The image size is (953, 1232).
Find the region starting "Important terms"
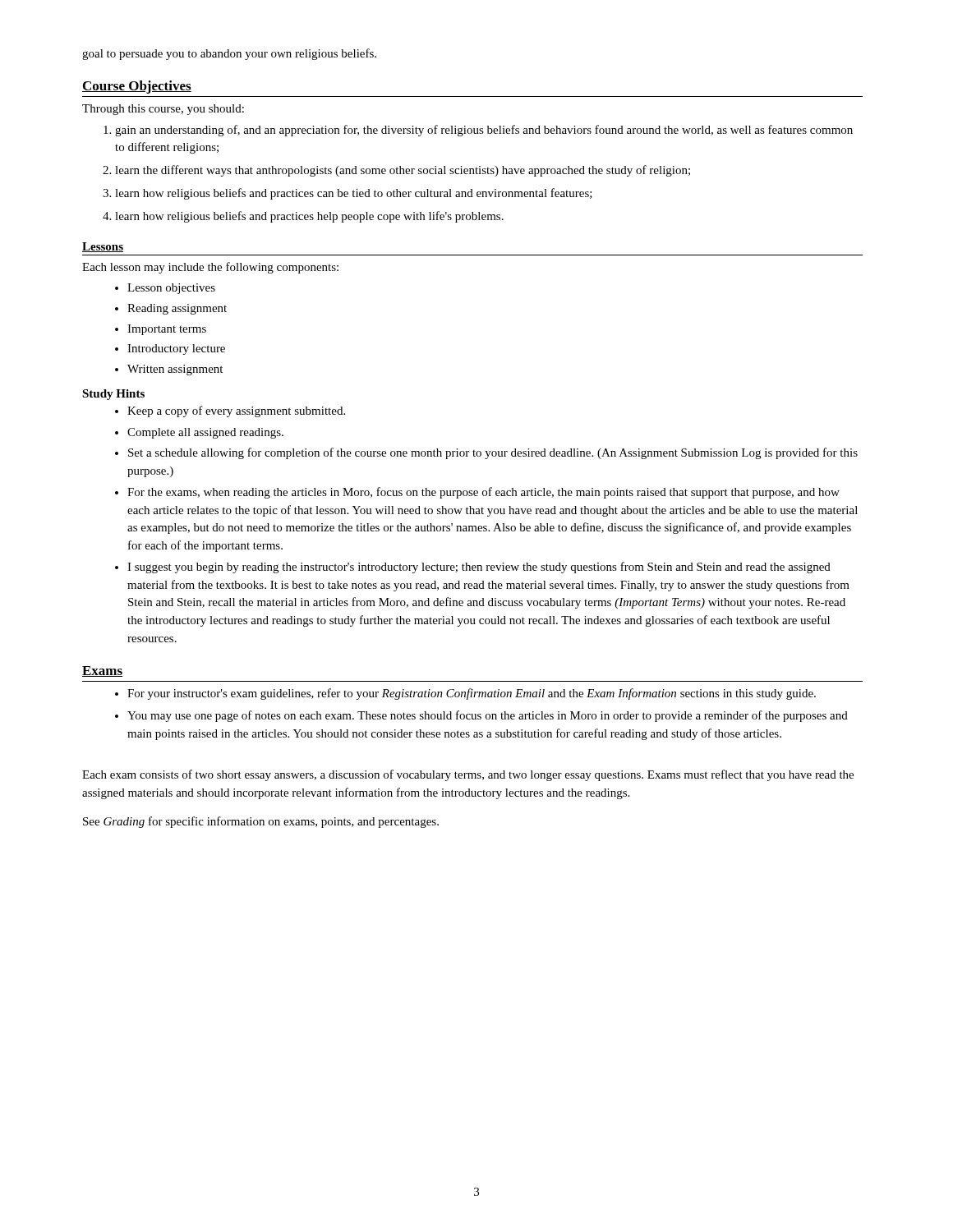tap(167, 328)
